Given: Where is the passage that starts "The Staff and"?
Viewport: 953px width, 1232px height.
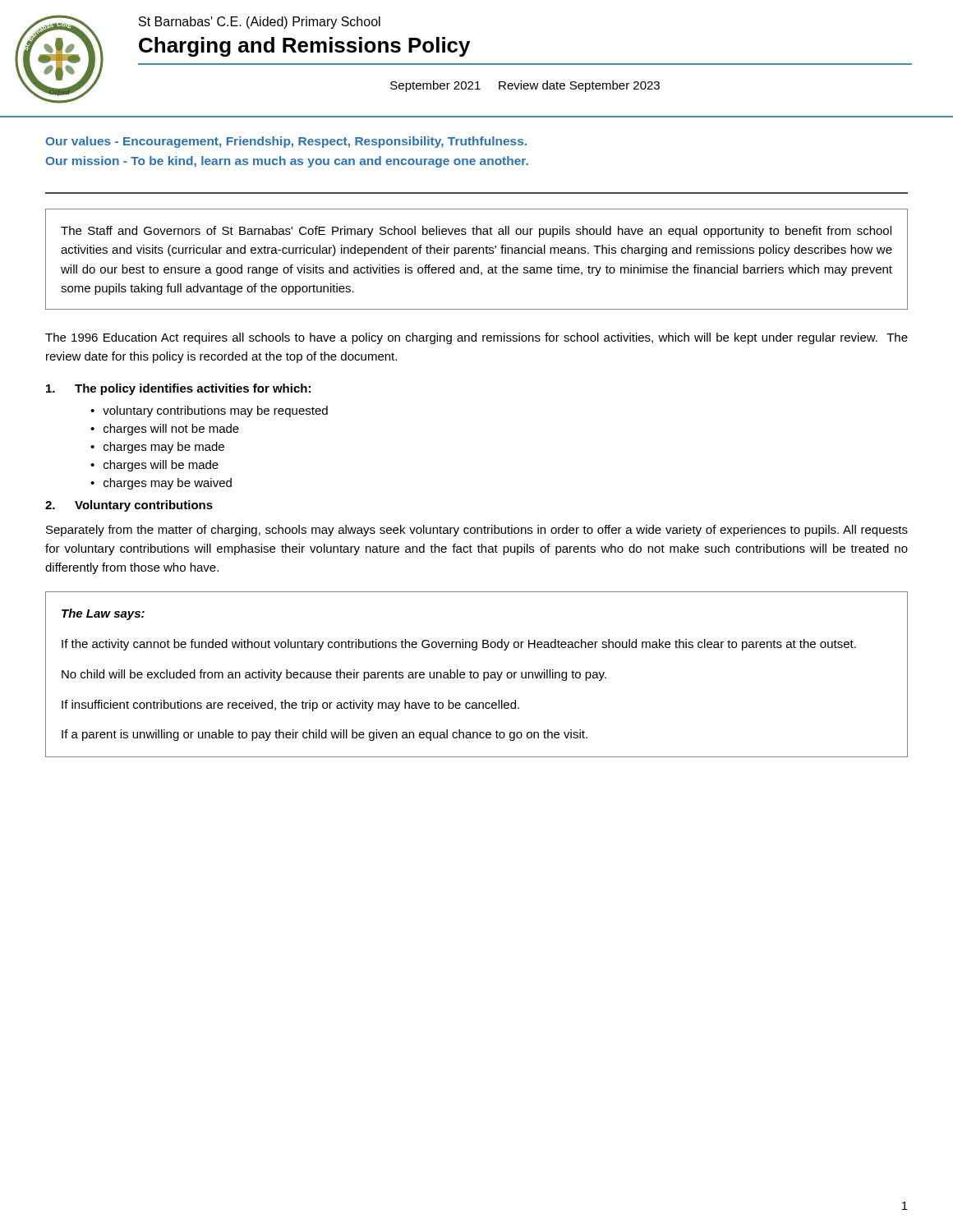Looking at the screenshot, I should point(476,259).
